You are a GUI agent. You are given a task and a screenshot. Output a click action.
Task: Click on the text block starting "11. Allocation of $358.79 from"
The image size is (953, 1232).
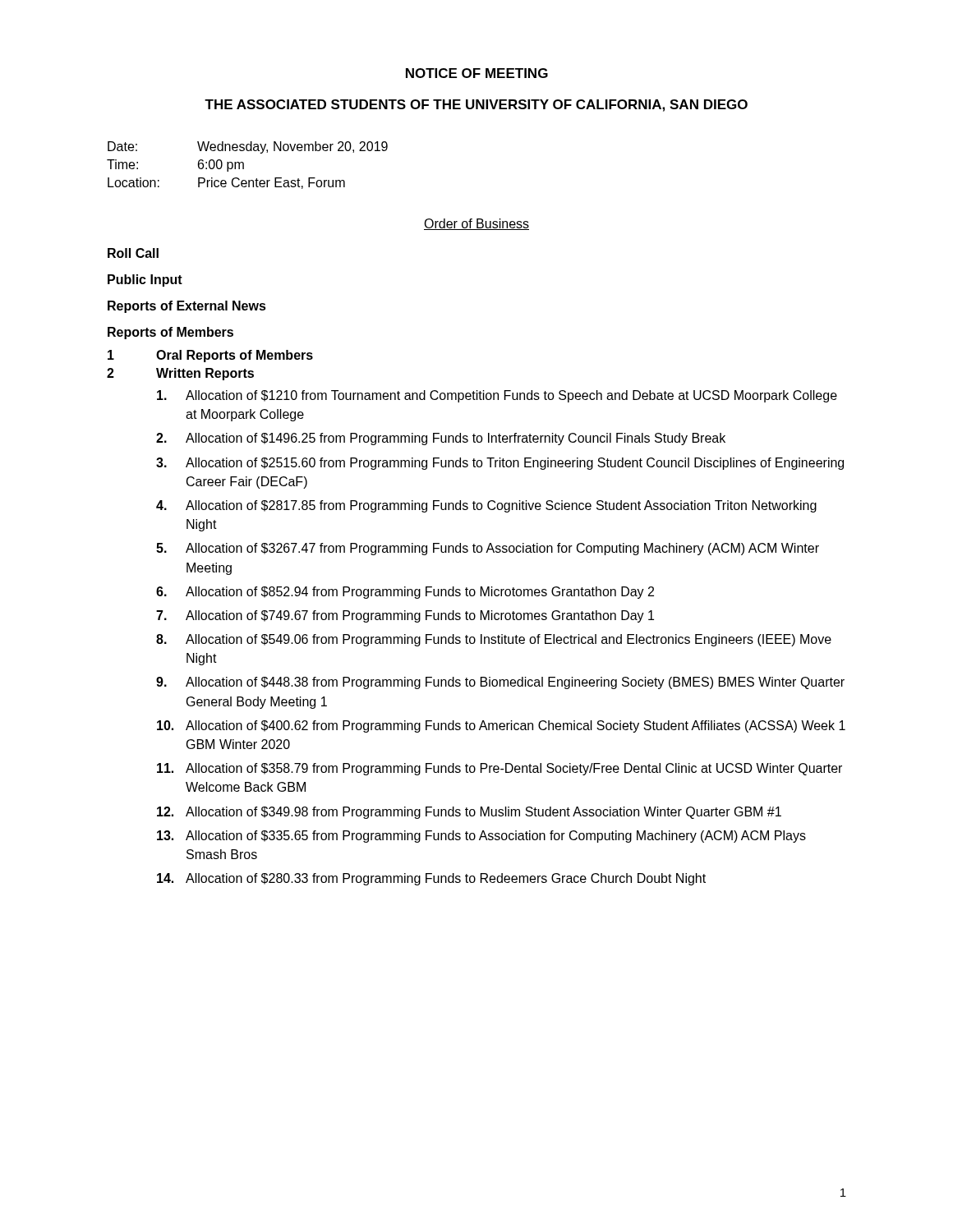click(x=501, y=778)
